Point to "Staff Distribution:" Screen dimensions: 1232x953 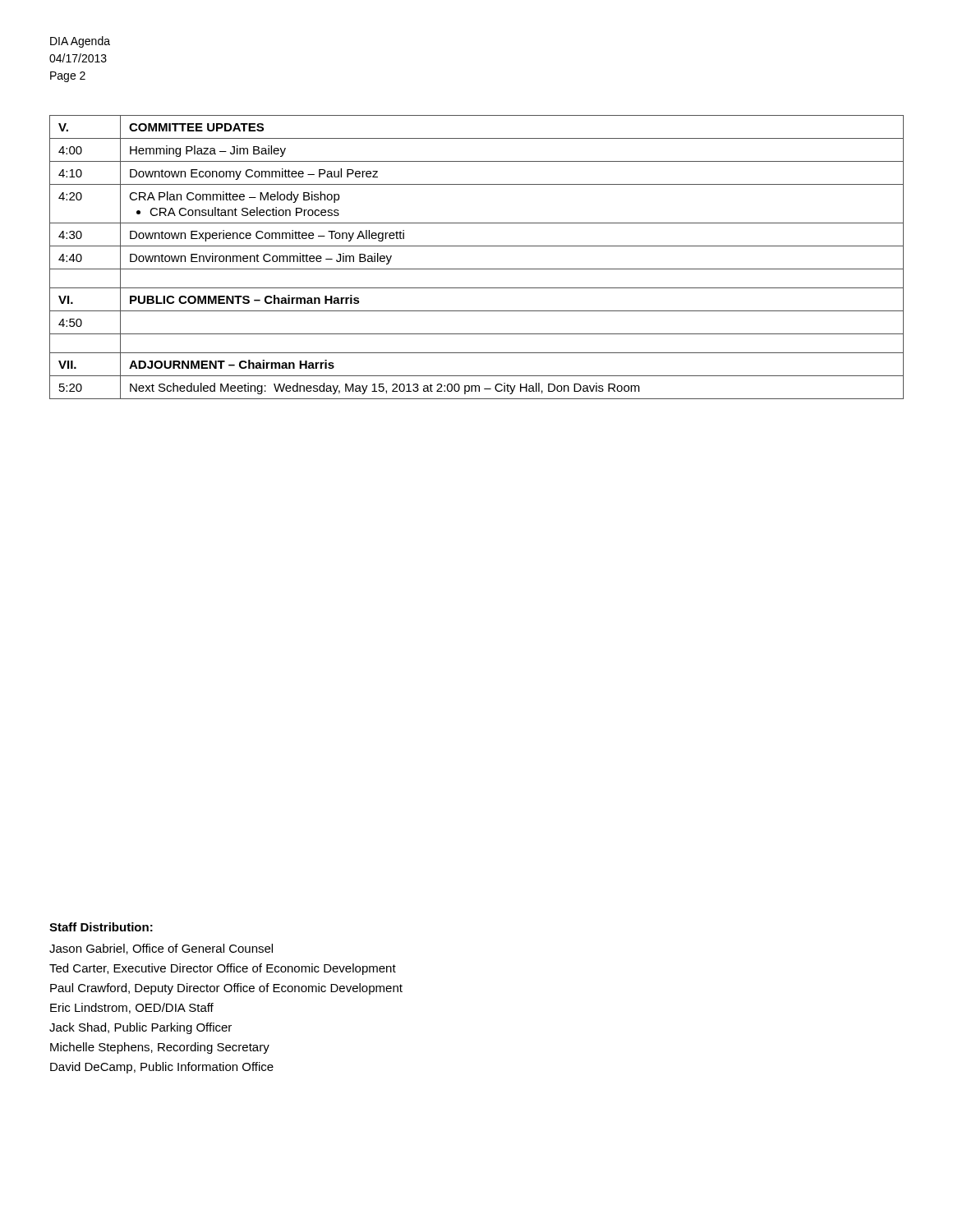coord(101,927)
